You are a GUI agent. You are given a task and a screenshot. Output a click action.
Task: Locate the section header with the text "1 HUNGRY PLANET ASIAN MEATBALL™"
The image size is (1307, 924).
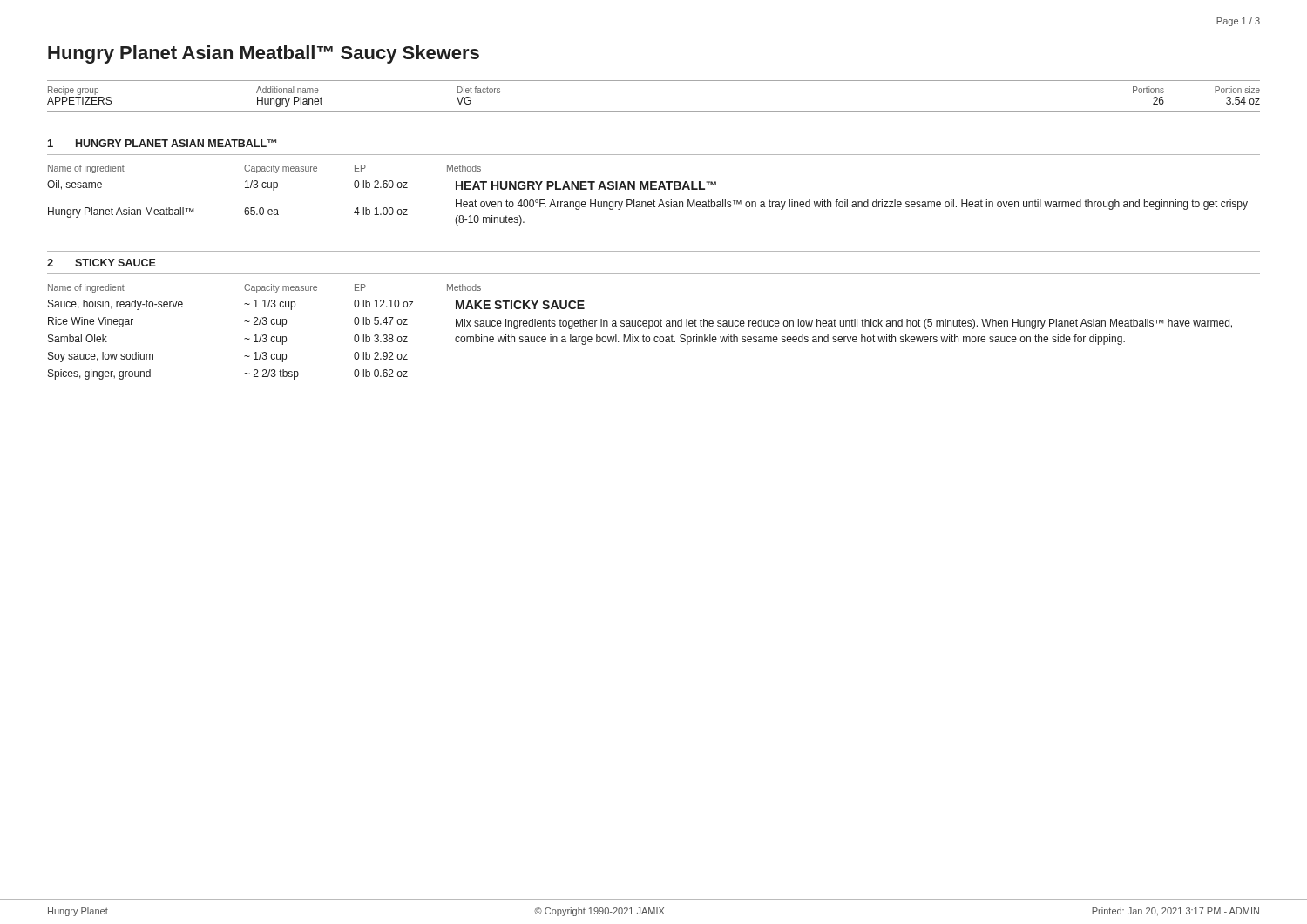point(162,143)
